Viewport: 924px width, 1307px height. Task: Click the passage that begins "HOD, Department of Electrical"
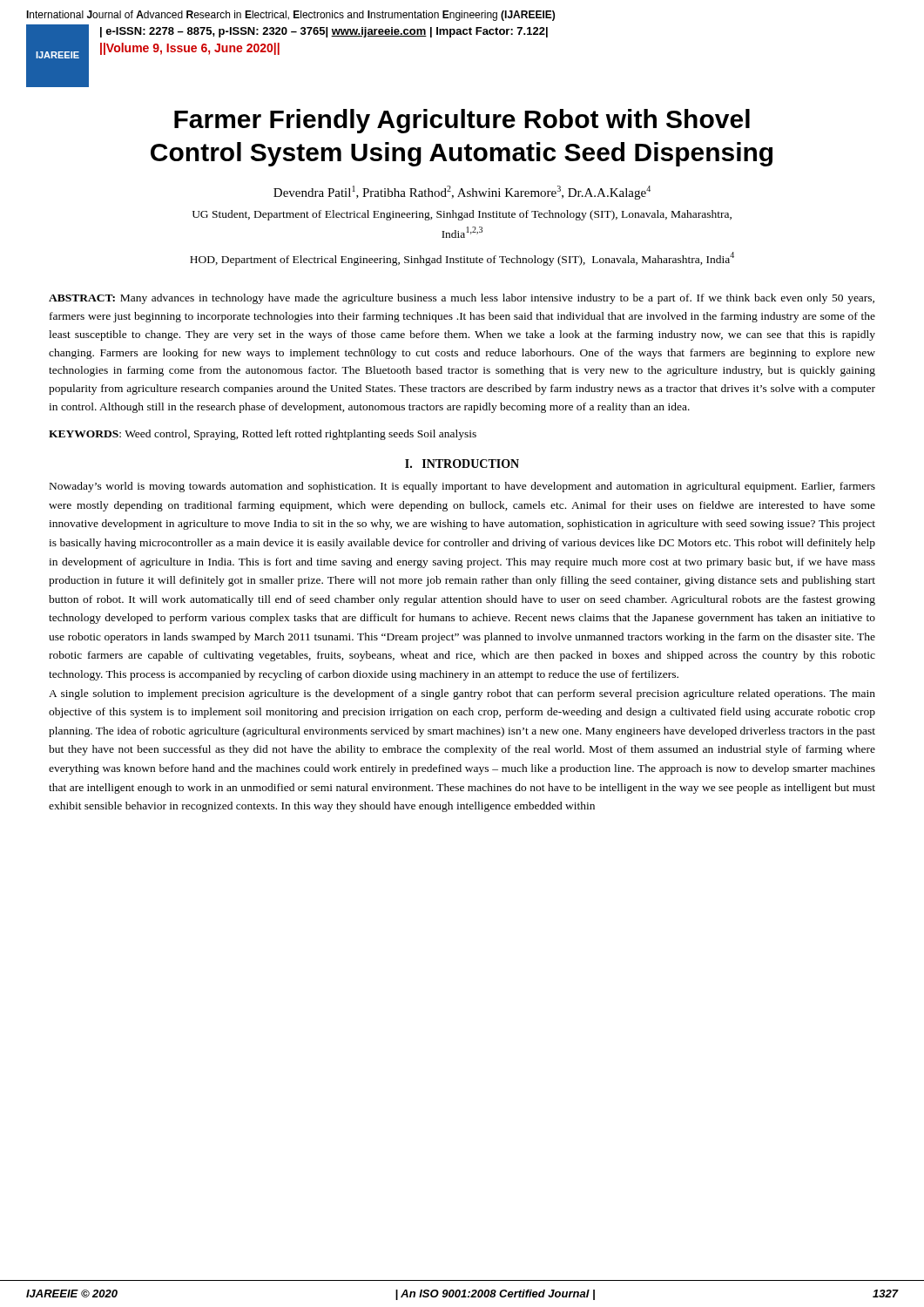[462, 258]
